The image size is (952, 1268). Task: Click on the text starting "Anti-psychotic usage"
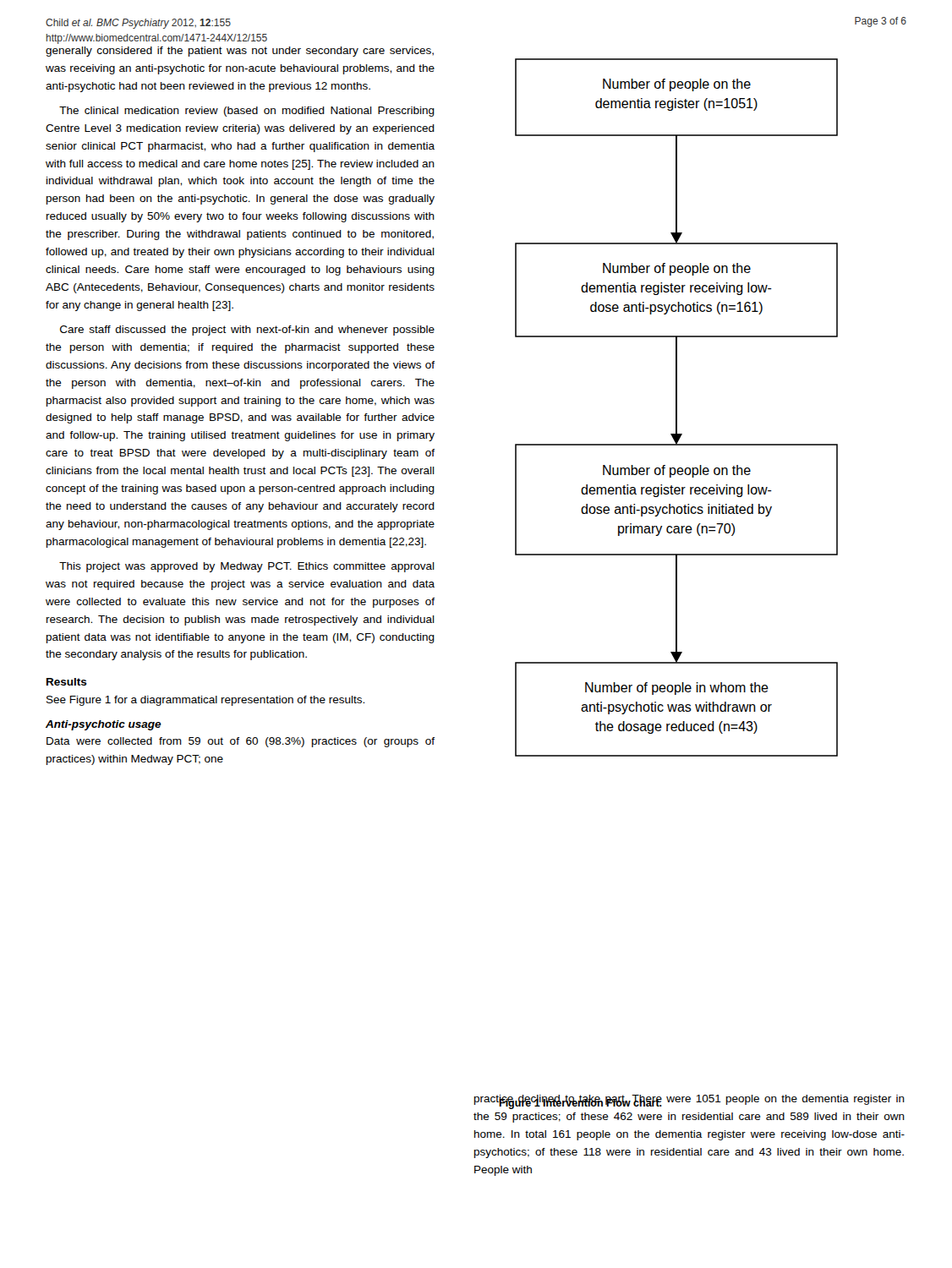pos(103,724)
